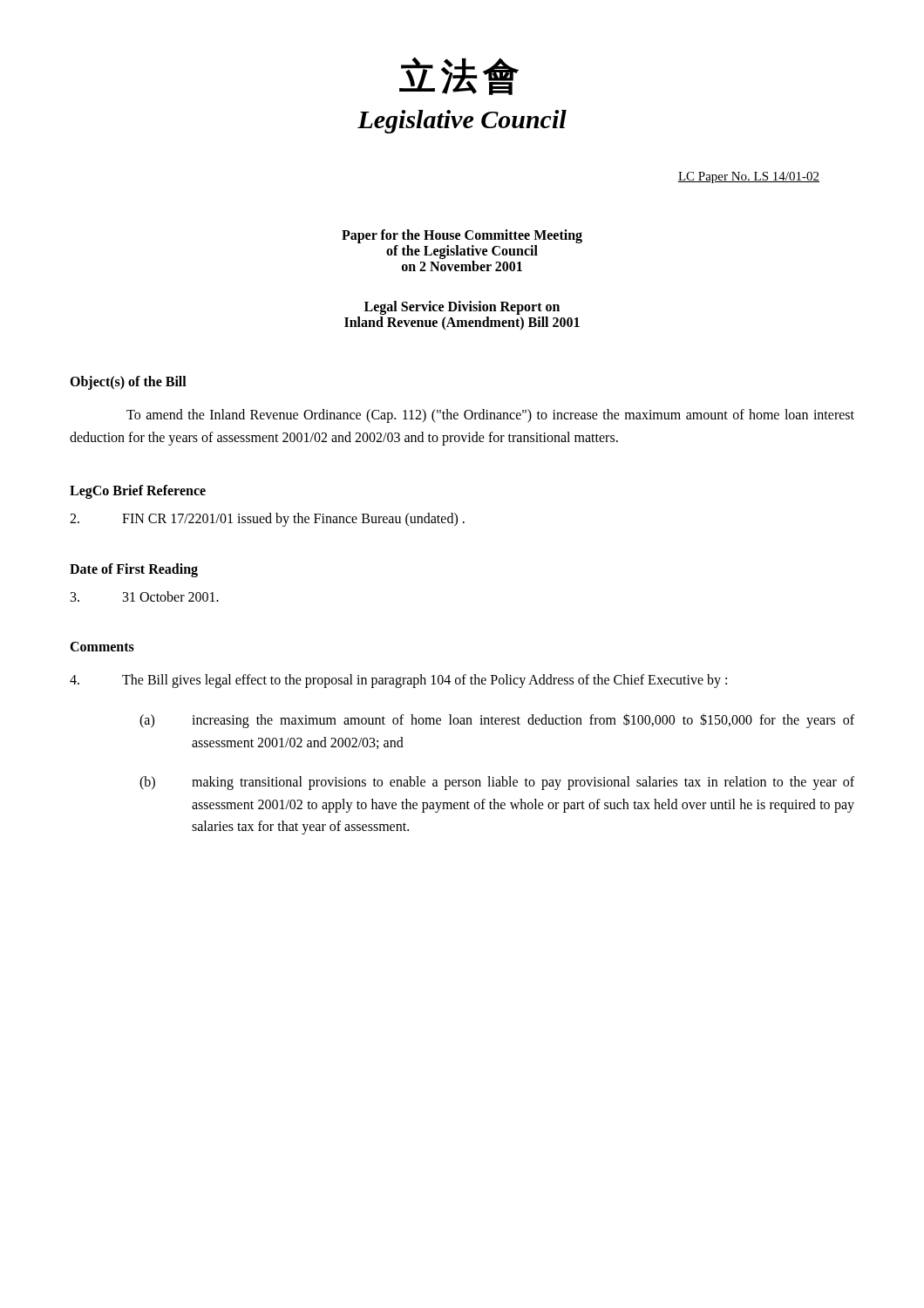Locate the list item that reads "(a) increasing the maximum amount of home loan"
The width and height of the screenshot is (924, 1308).
[x=497, y=731]
